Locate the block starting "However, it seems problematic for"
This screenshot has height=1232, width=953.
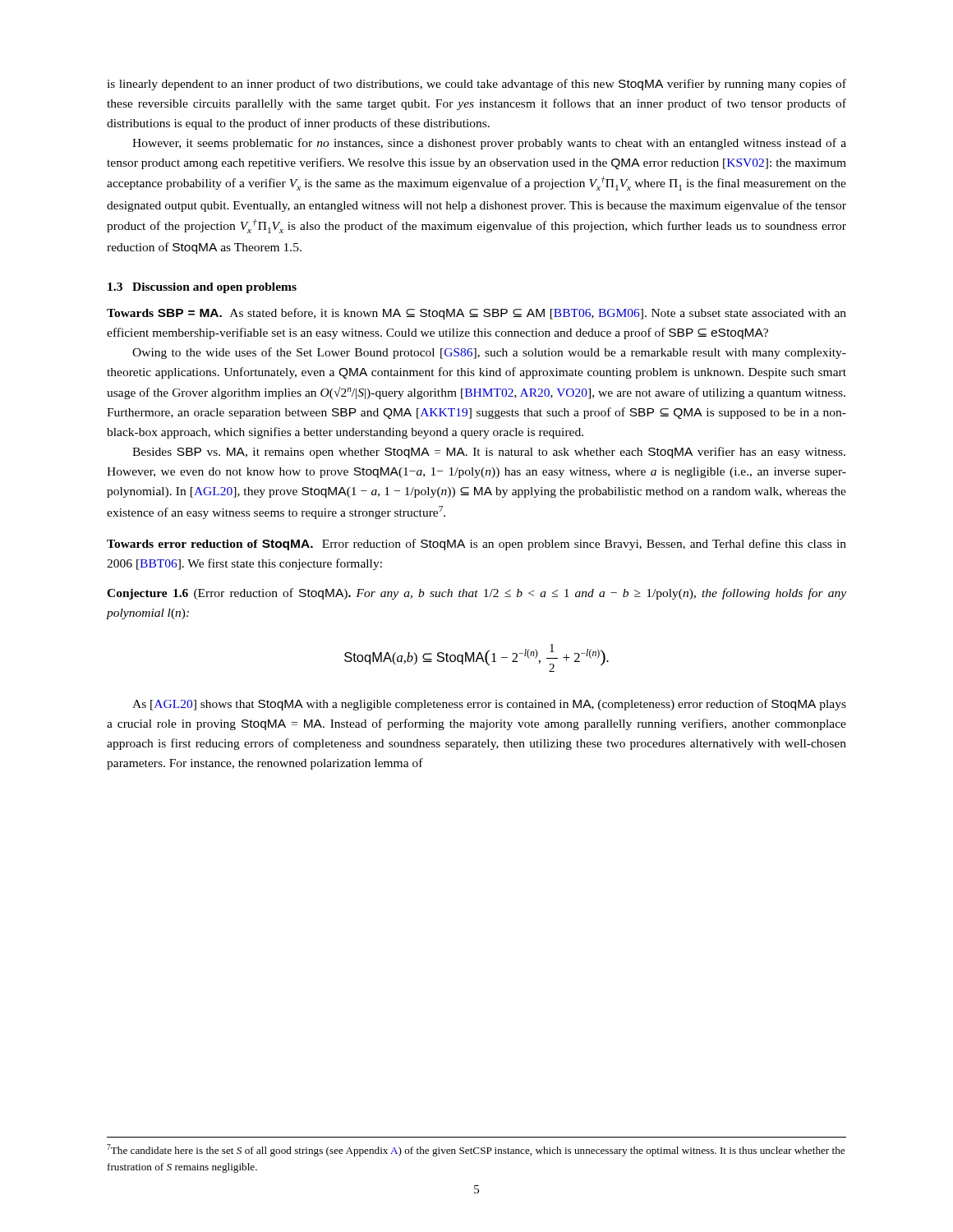pos(476,195)
